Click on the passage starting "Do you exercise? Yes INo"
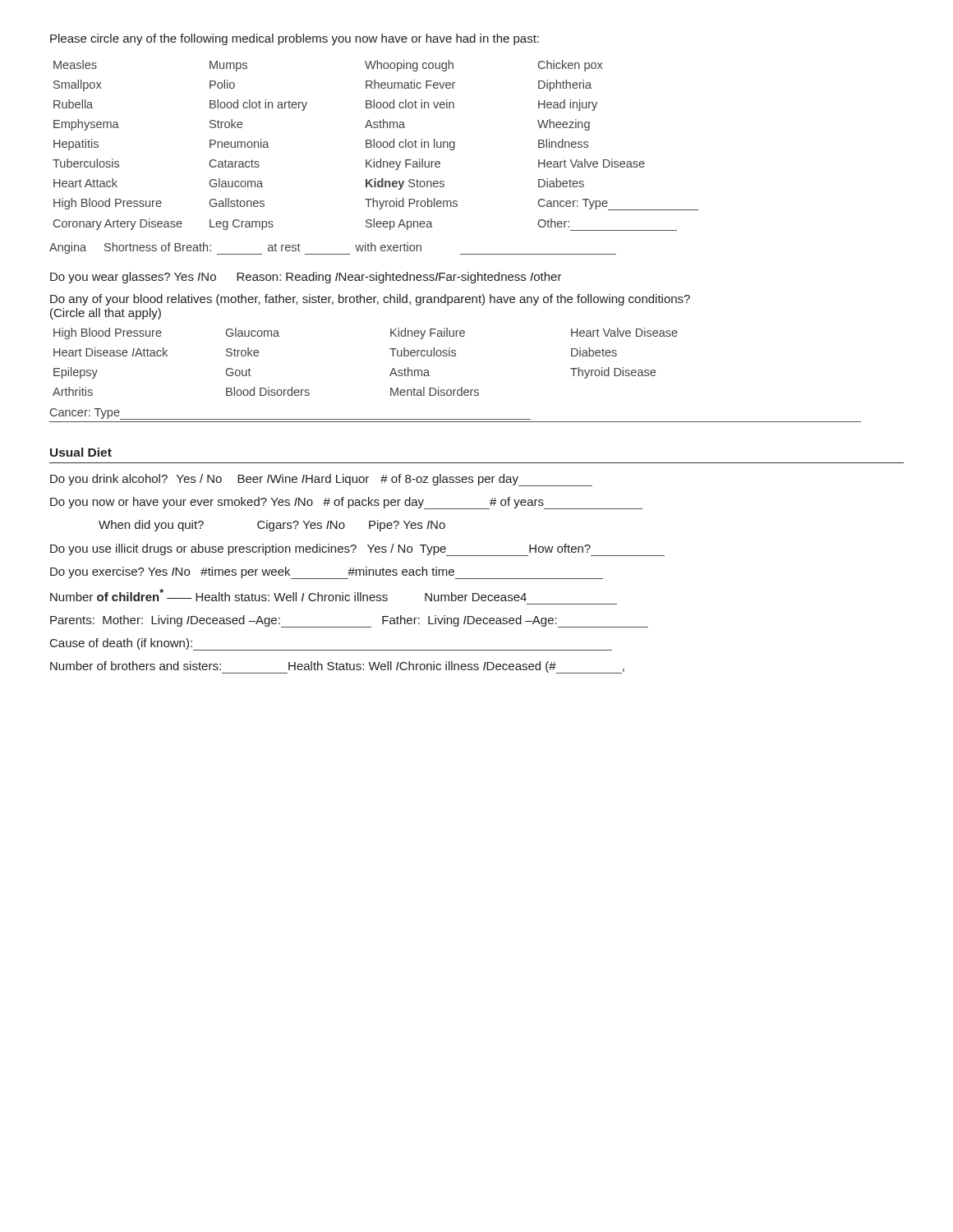 pyautogui.click(x=326, y=572)
